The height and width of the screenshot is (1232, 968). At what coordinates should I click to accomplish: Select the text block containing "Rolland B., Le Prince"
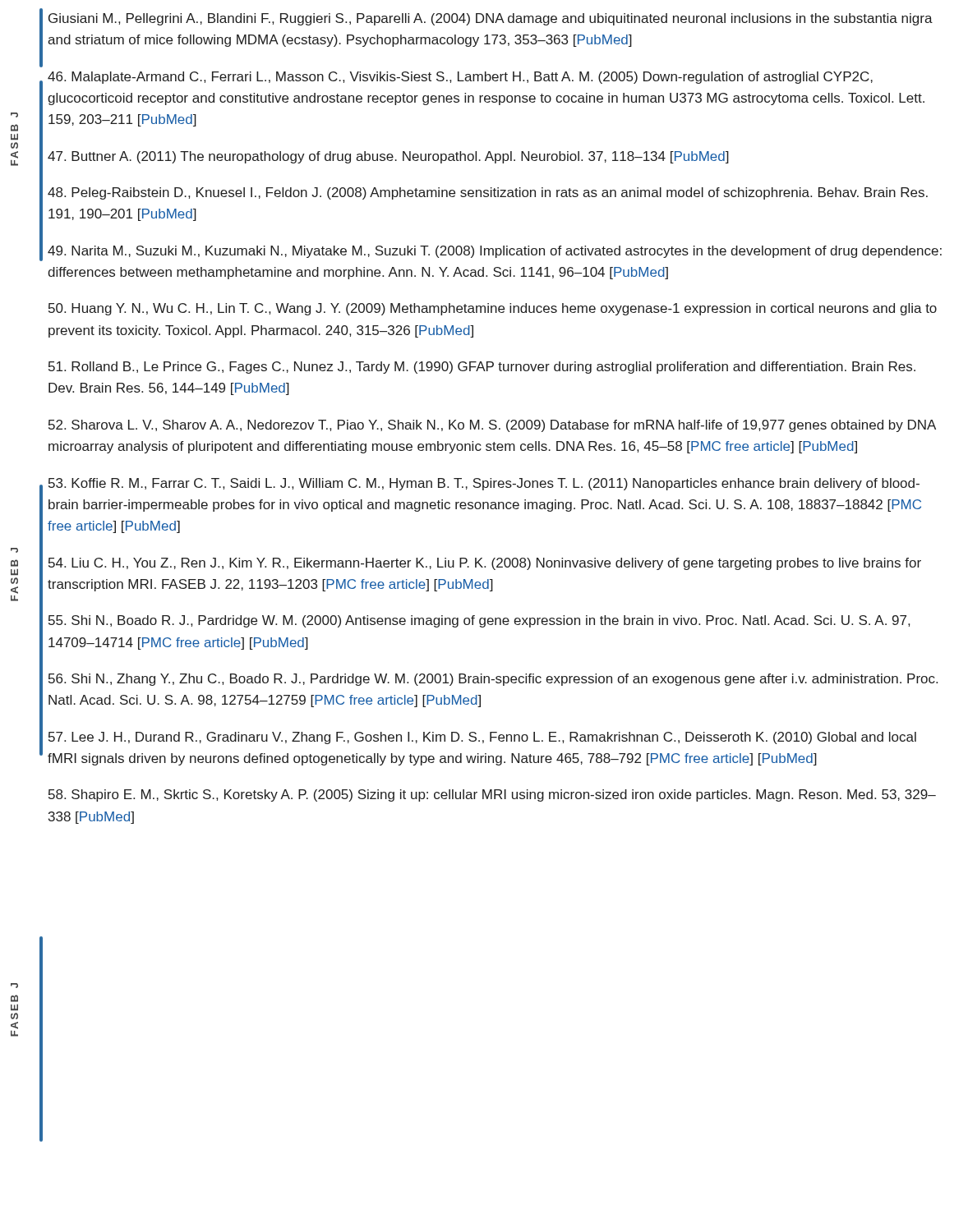point(482,378)
